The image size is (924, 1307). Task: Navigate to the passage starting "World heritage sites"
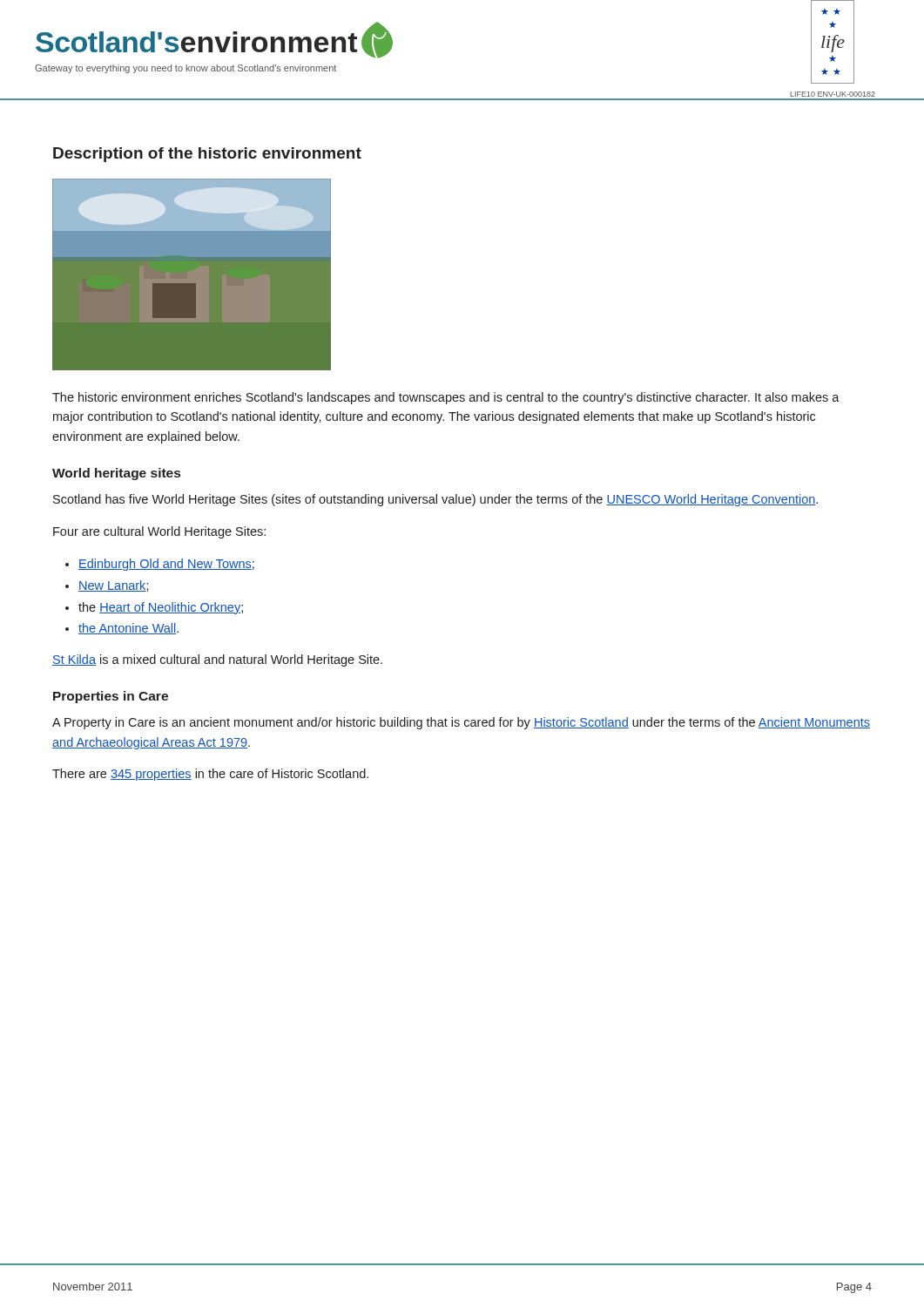[x=117, y=473]
